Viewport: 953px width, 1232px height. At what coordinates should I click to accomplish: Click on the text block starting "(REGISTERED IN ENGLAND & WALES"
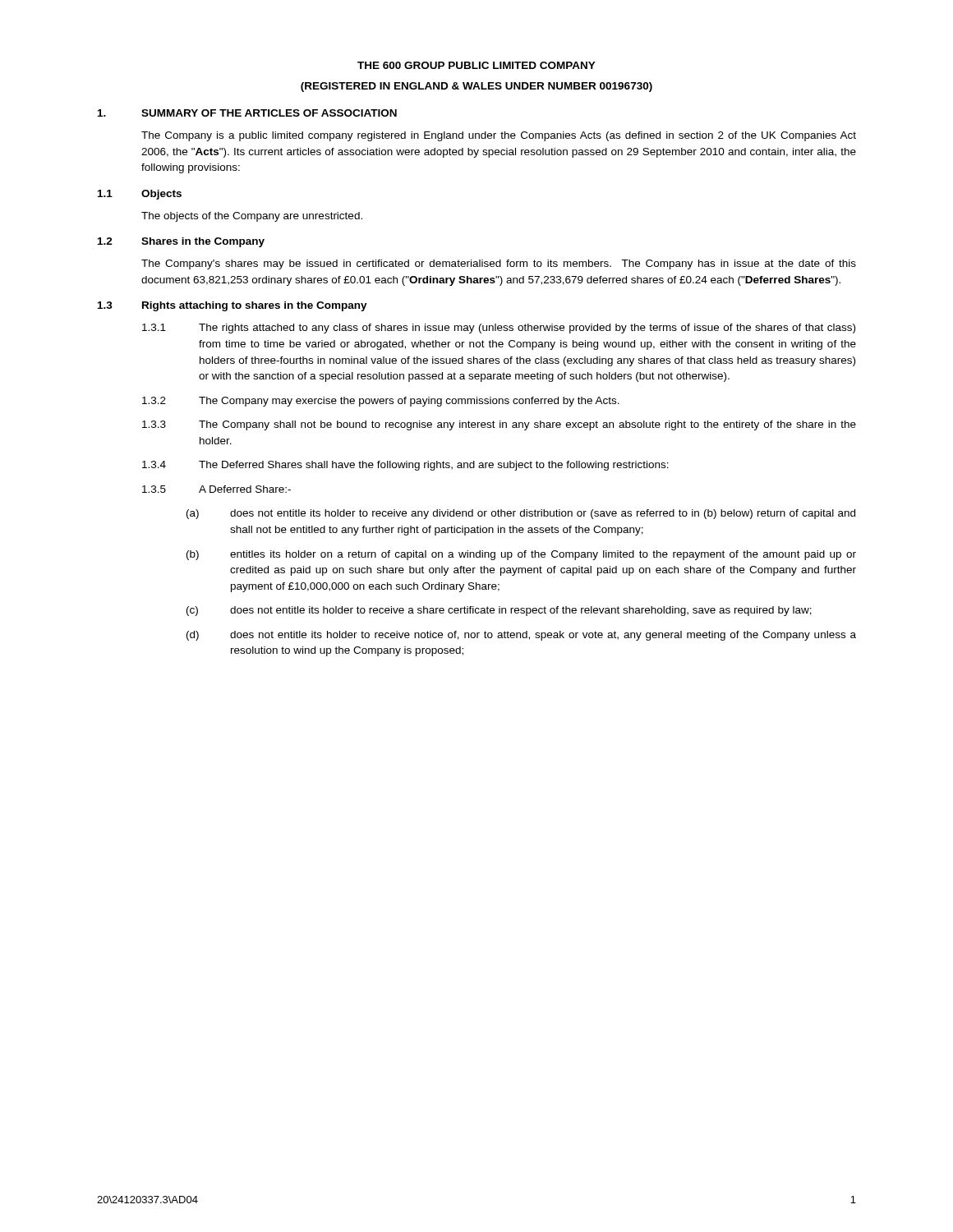coord(476,86)
